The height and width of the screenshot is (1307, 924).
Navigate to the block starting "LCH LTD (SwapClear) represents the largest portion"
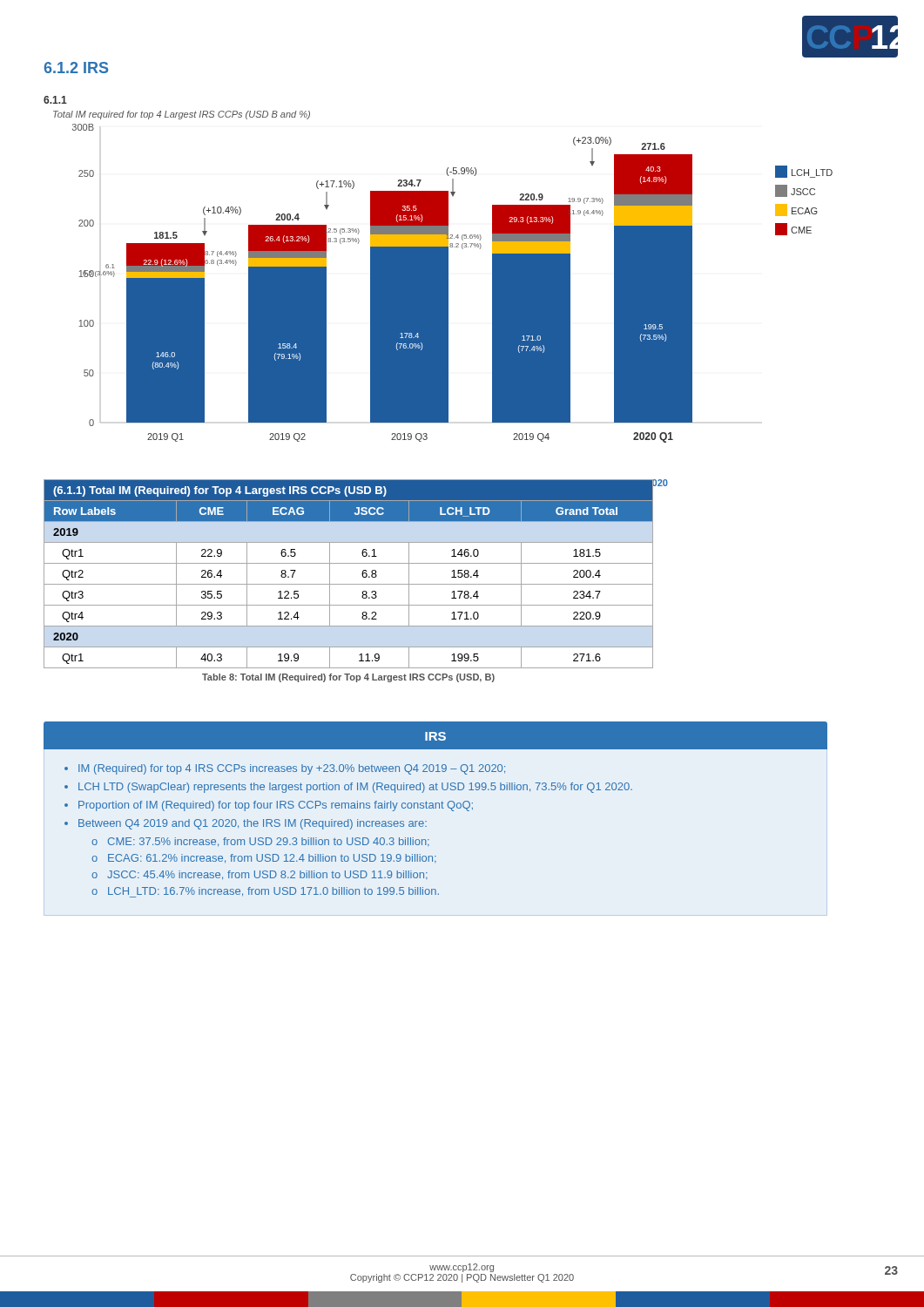pyautogui.click(x=355, y=786)
